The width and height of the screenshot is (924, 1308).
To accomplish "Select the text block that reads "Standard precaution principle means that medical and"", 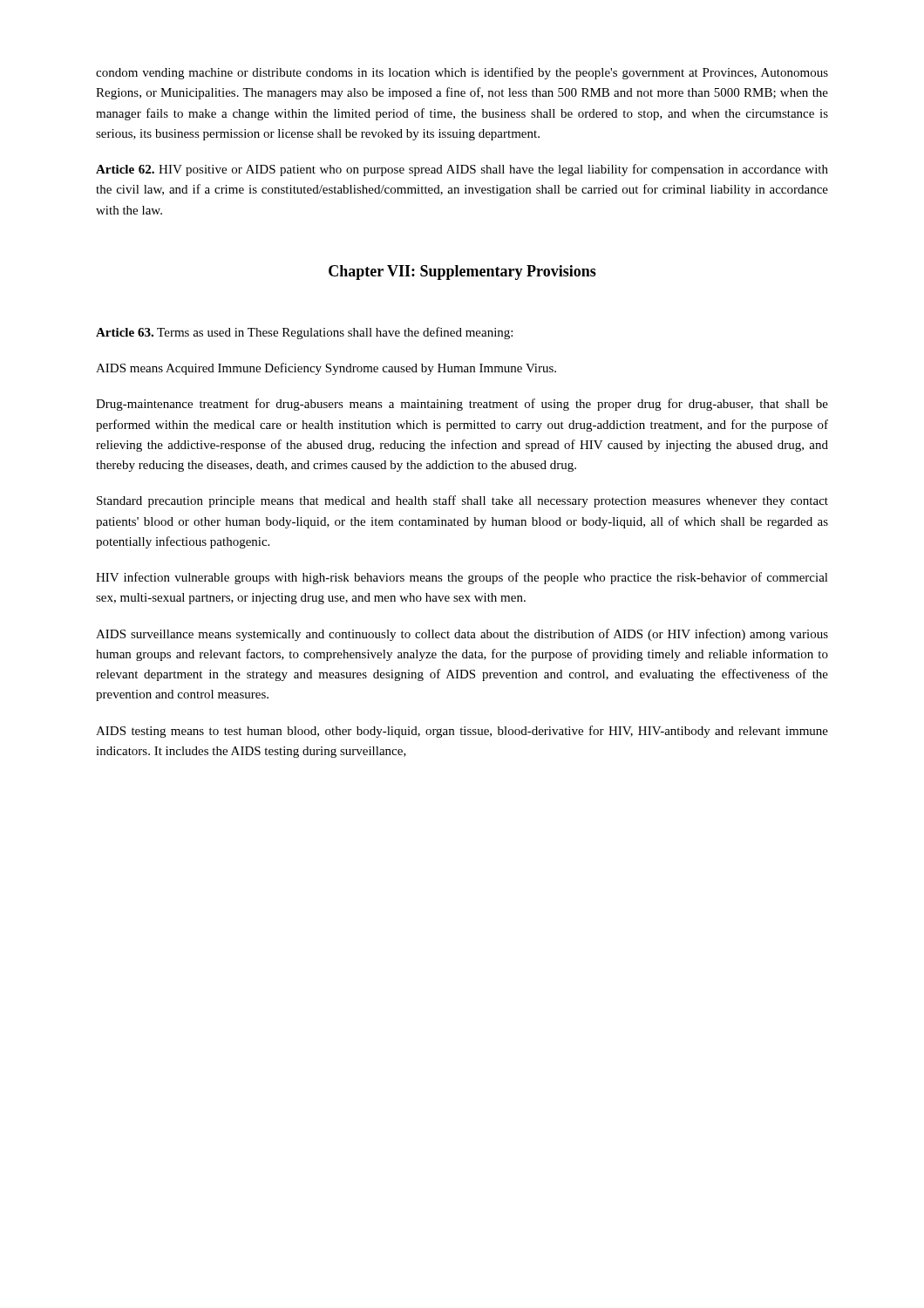I will [462, 521].
